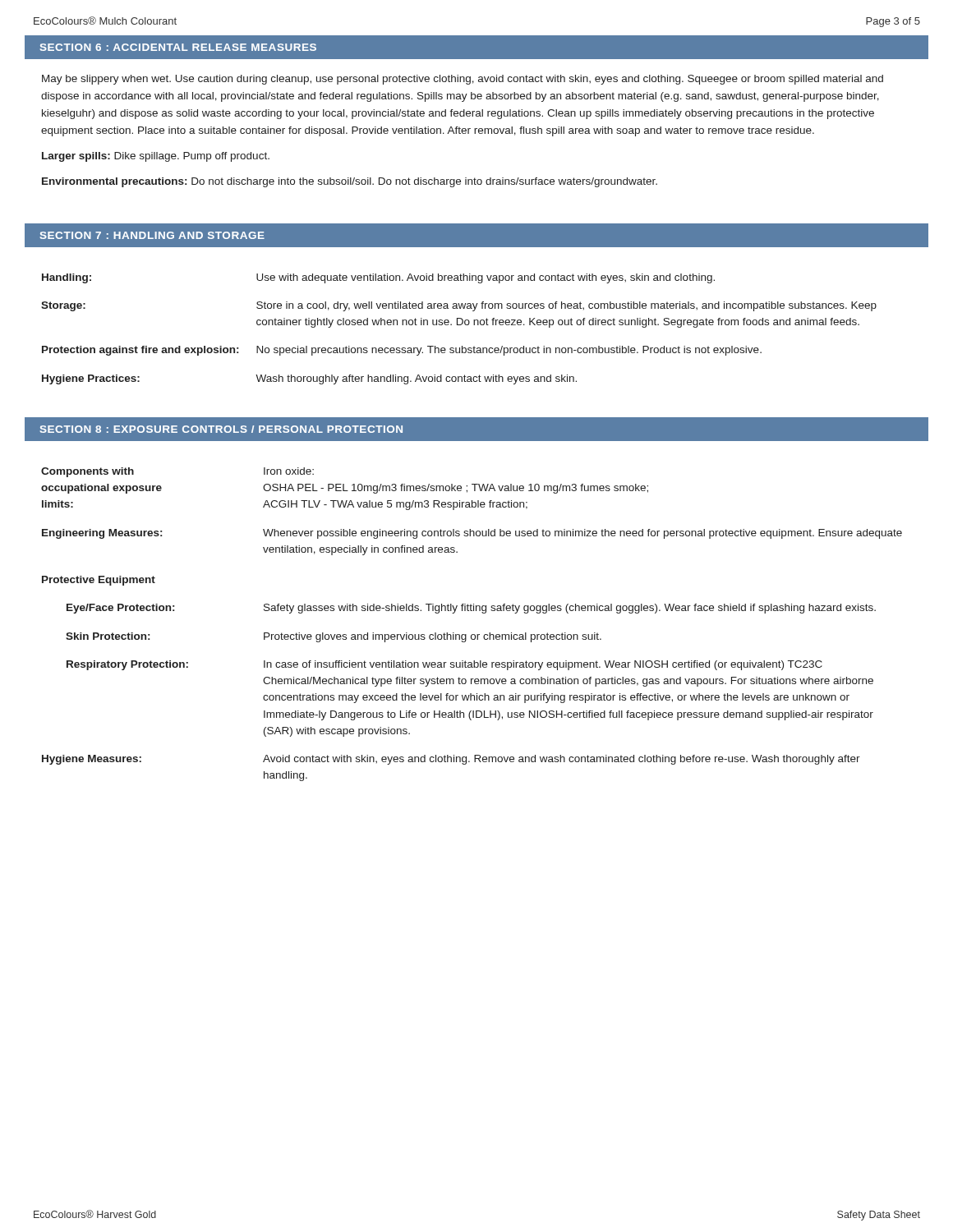This screenshot has height=1232, width=953.
Task: Find the table that mentions "Respiratory Protection:"
Action: pos(476,624)
